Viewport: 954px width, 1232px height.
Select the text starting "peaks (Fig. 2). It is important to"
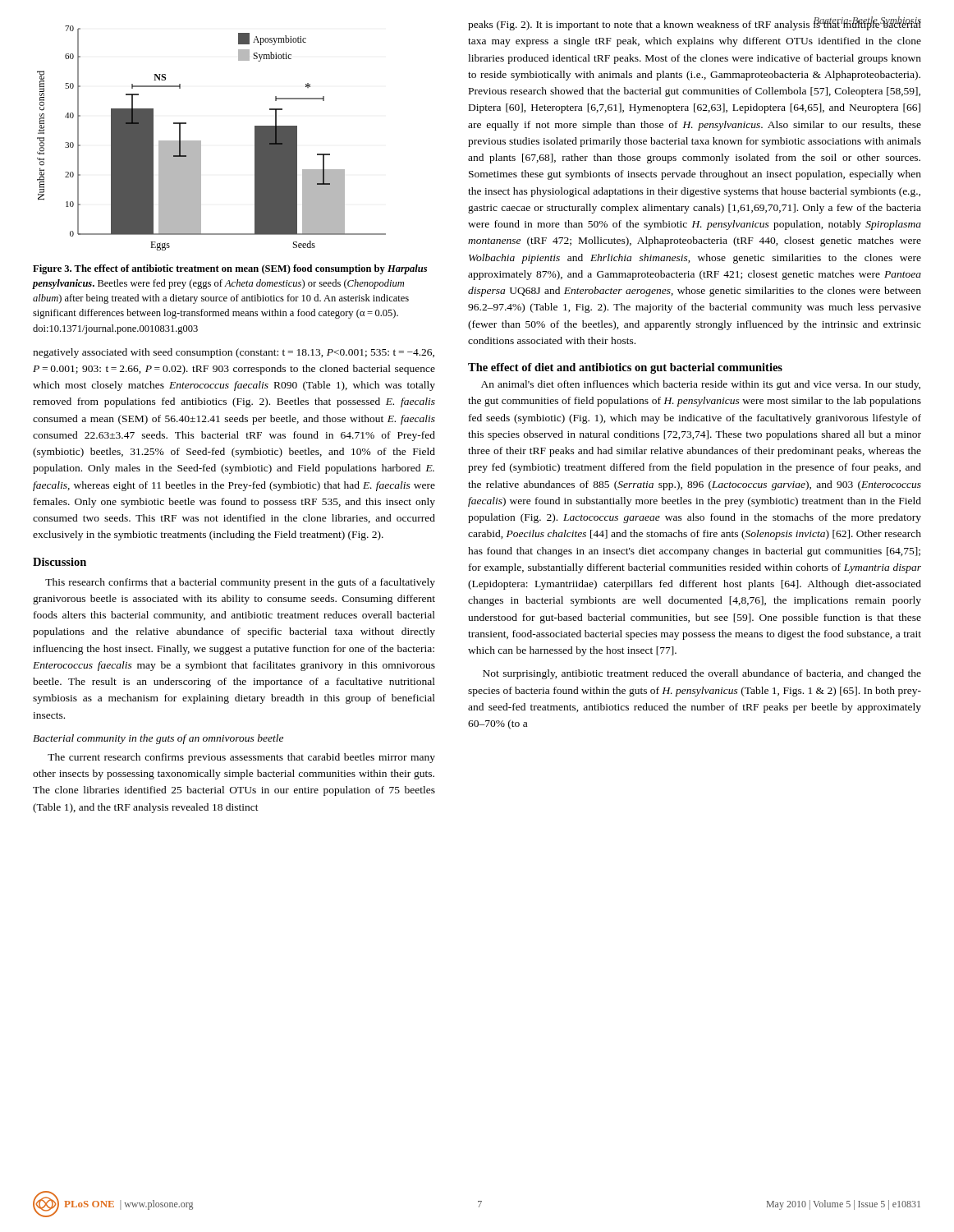[x=695, y=182]
